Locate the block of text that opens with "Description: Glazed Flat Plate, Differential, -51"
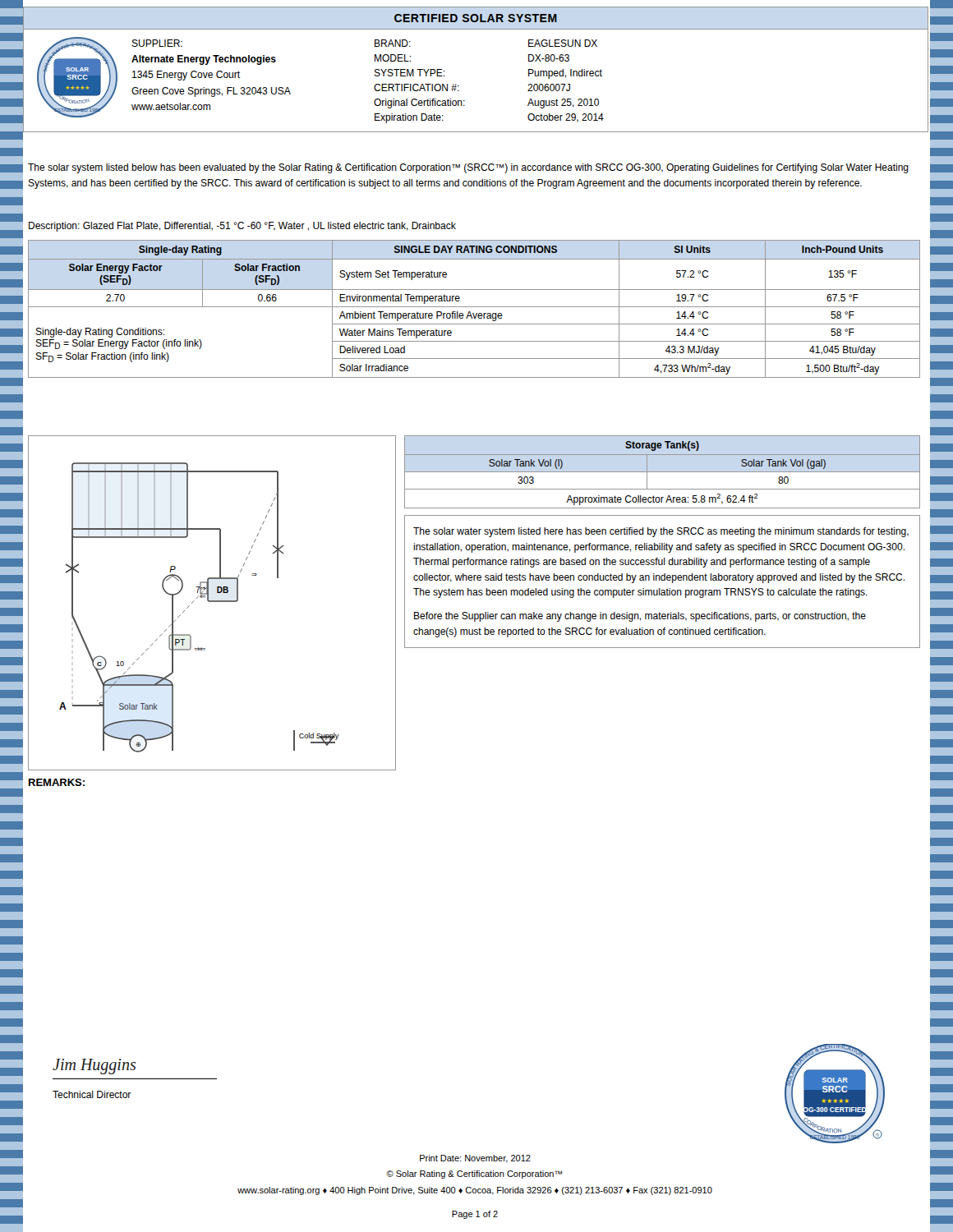This screenshot has width=953, height=1232. (242, 226)
